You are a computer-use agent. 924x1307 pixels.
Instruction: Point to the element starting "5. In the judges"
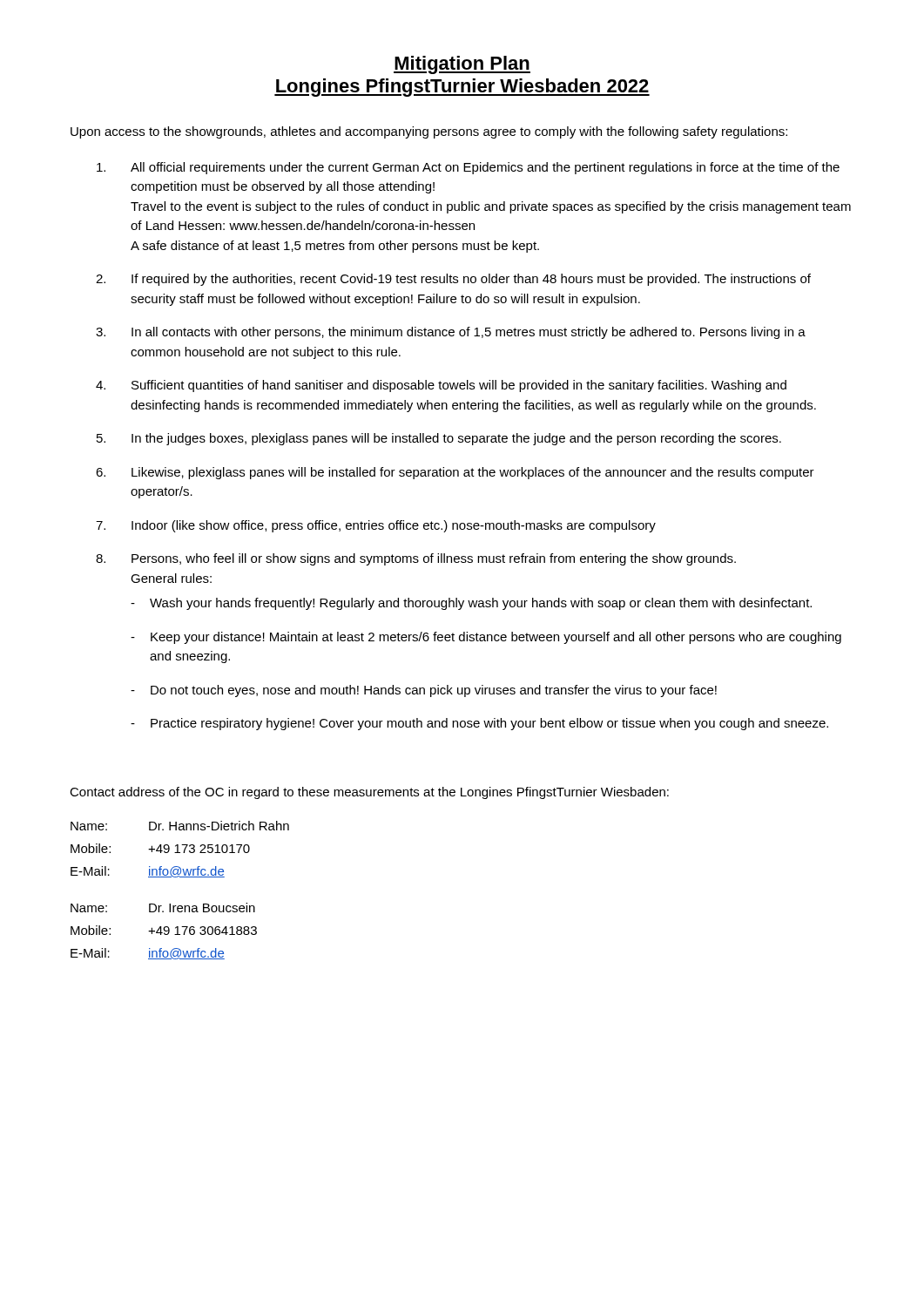(x=475, y=438)
